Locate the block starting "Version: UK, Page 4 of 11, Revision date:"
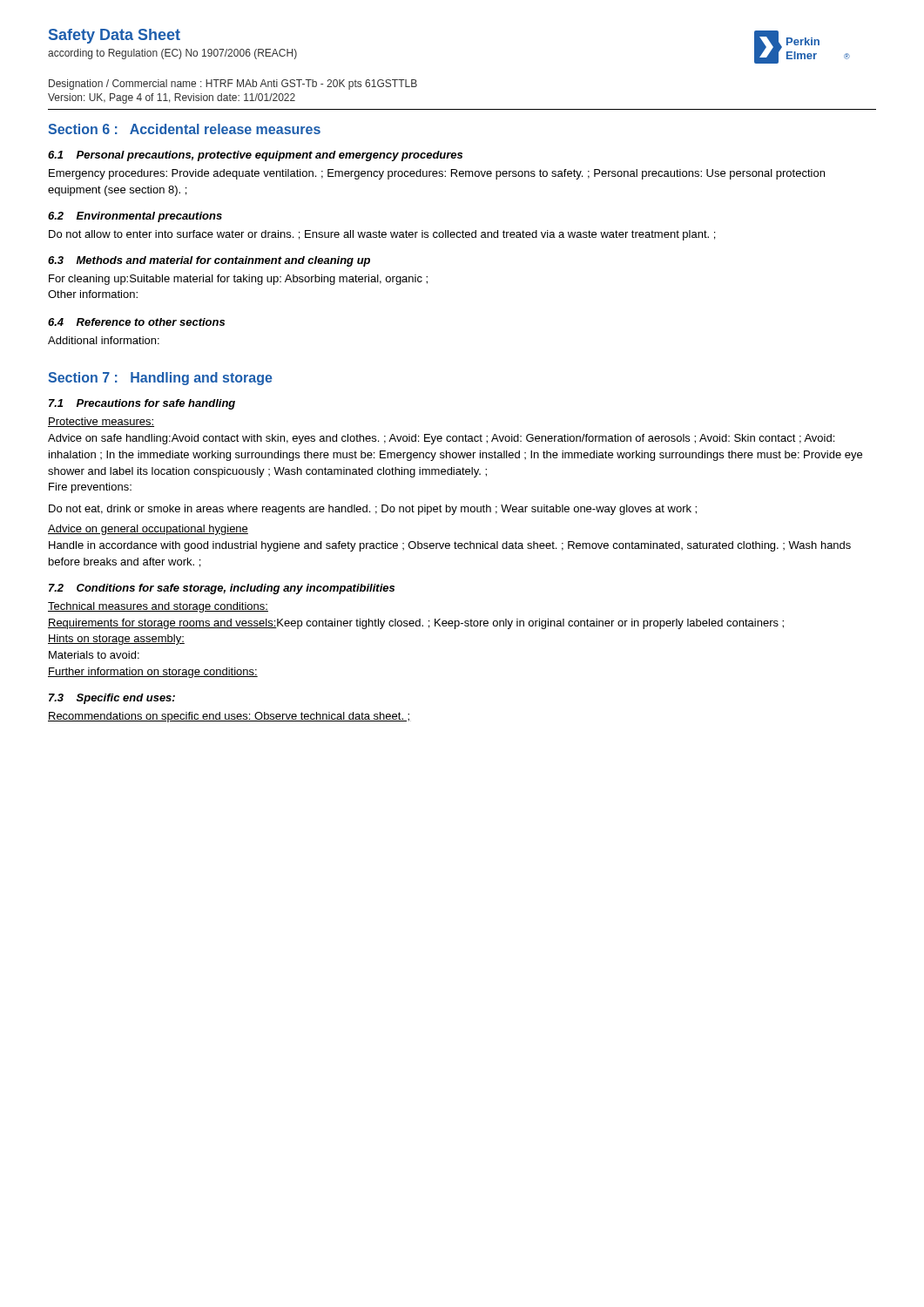The height and width of the screenshot is (1307, 924). click(172, 98)
